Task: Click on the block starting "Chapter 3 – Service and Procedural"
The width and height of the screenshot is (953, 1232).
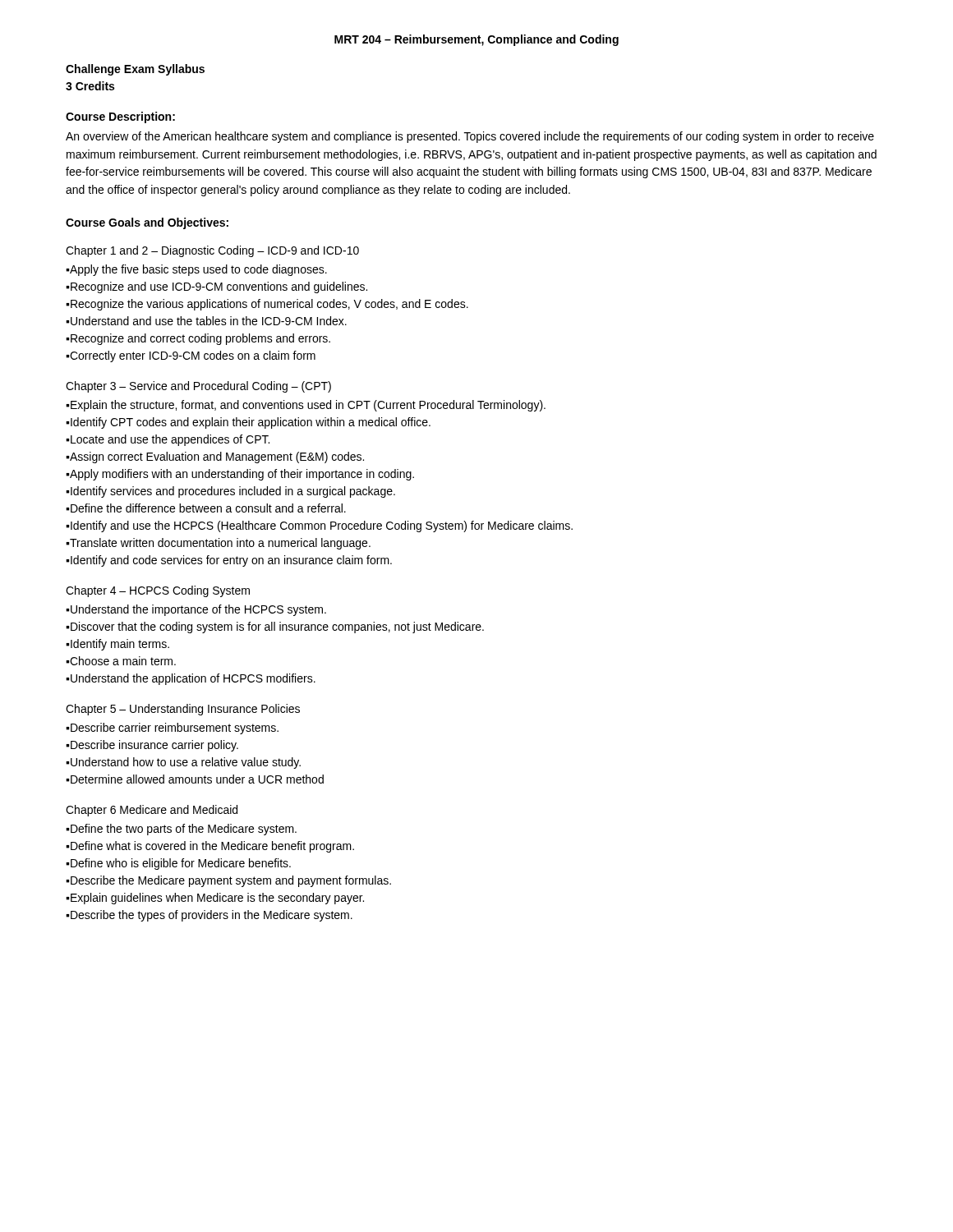Action: tap(199, 386)
